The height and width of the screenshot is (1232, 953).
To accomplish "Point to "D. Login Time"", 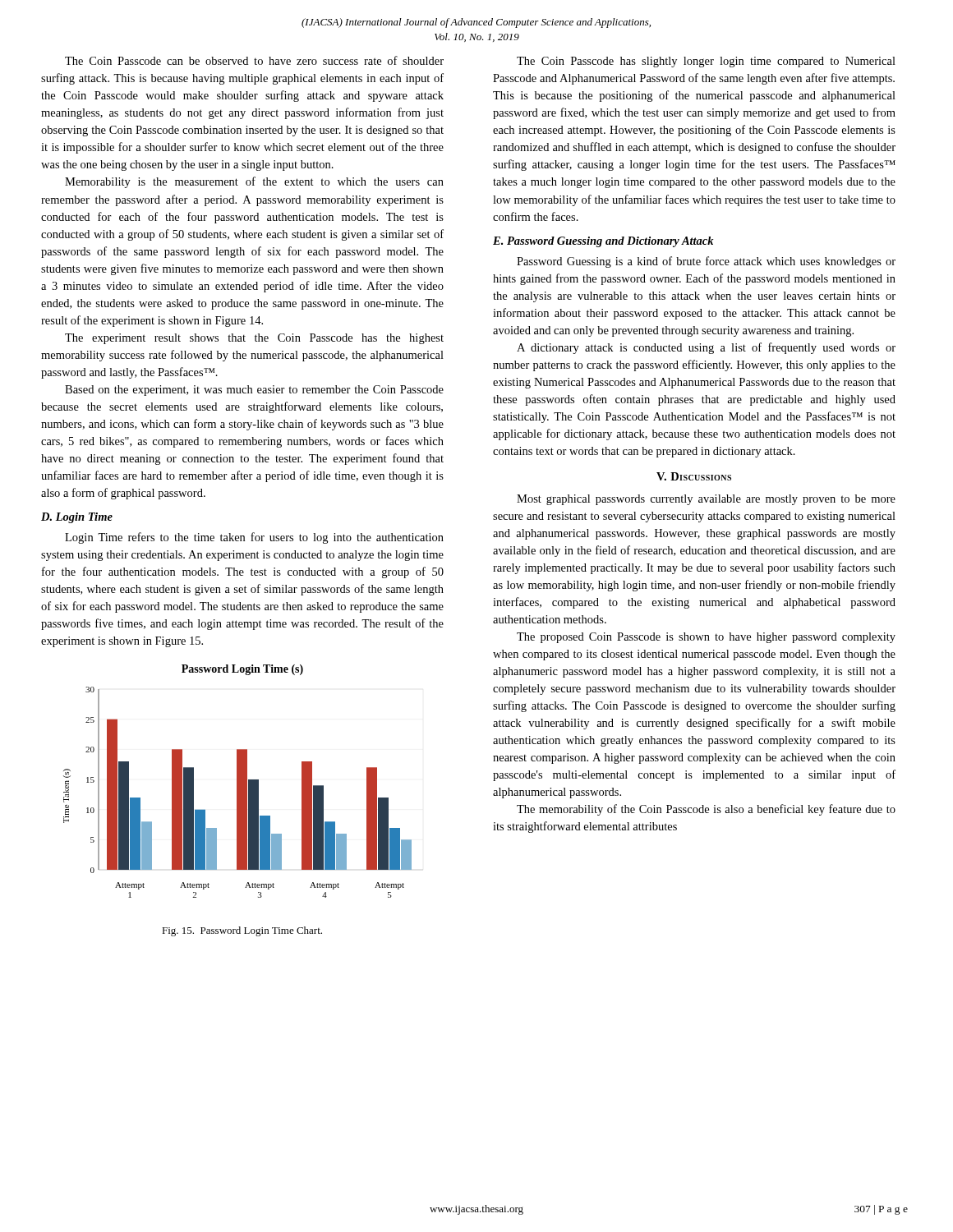I will click(77, 516).
